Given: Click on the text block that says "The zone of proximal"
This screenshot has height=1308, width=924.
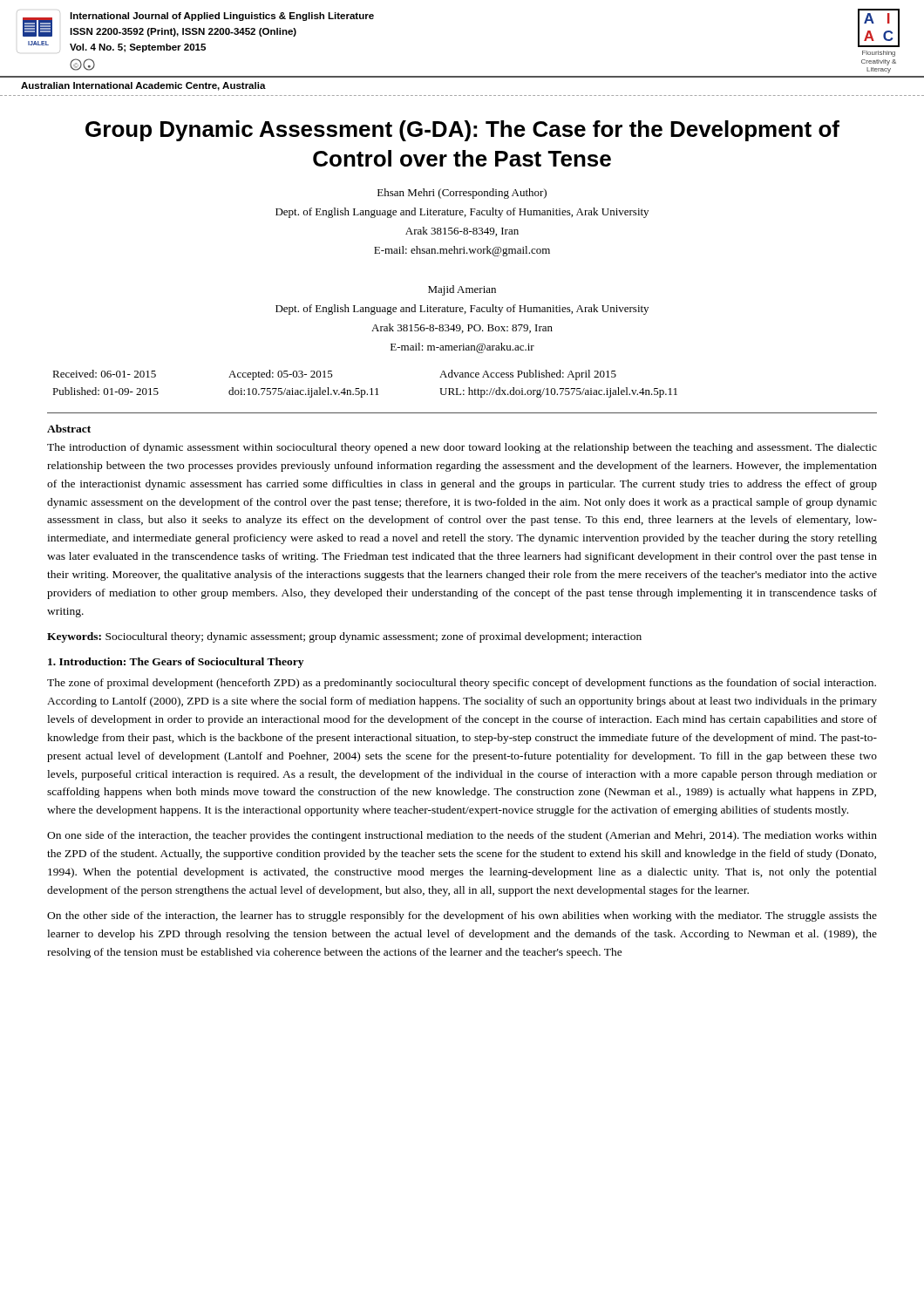Looking at the screenshot, I should (462, 747).
